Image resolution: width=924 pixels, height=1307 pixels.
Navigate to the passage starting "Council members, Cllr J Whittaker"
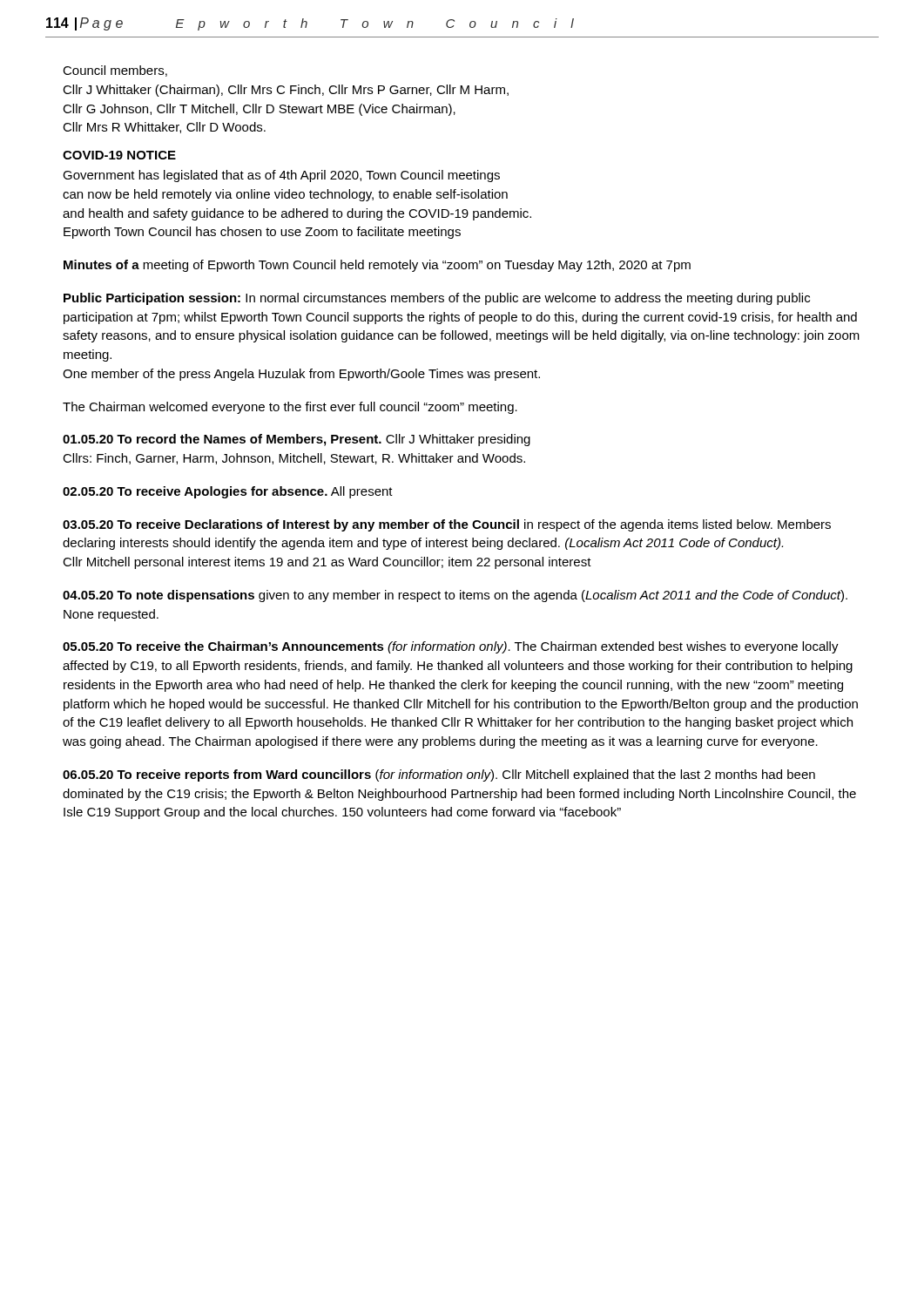[x=286, y=99]
